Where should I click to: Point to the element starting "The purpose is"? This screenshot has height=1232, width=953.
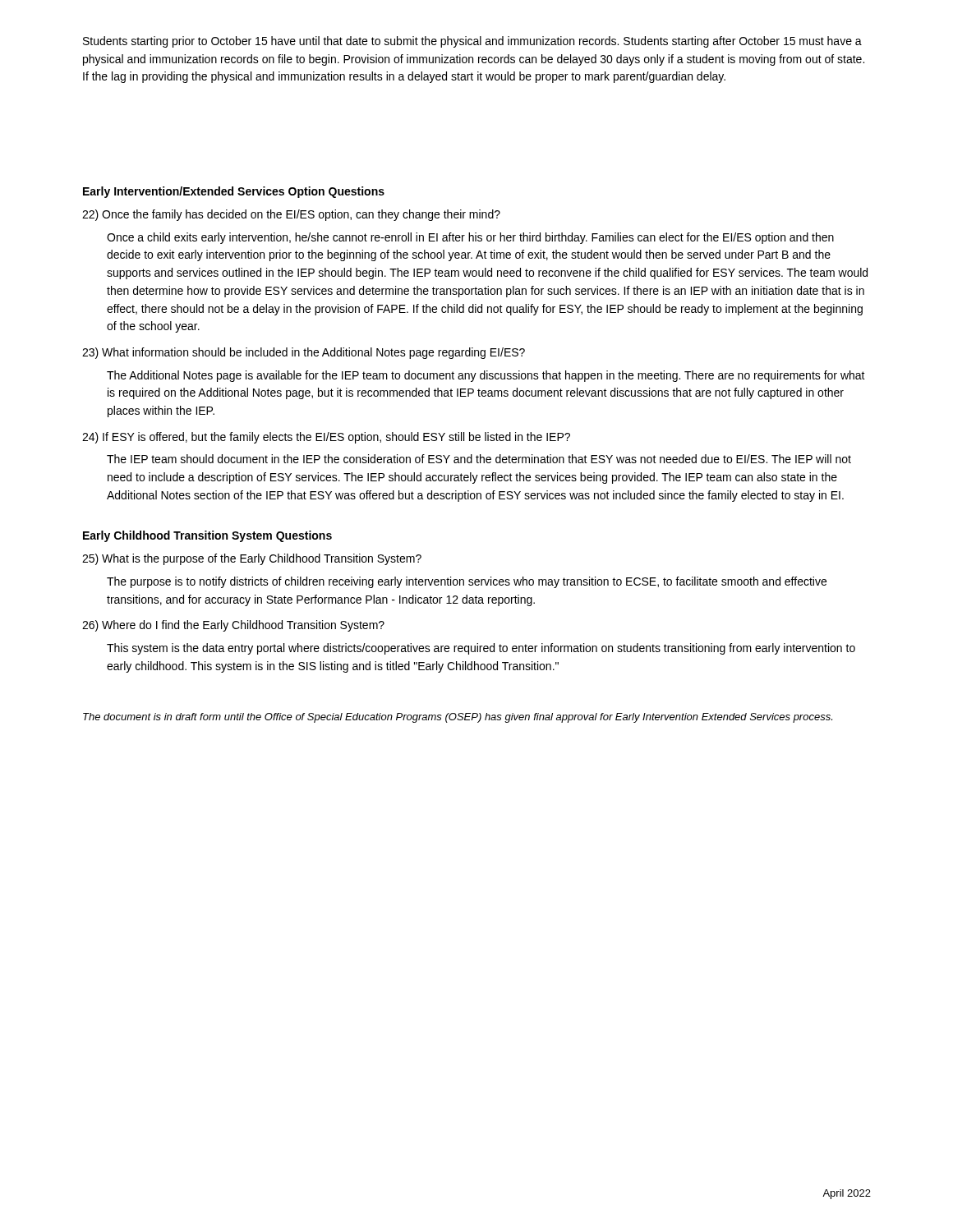point(467,590)
